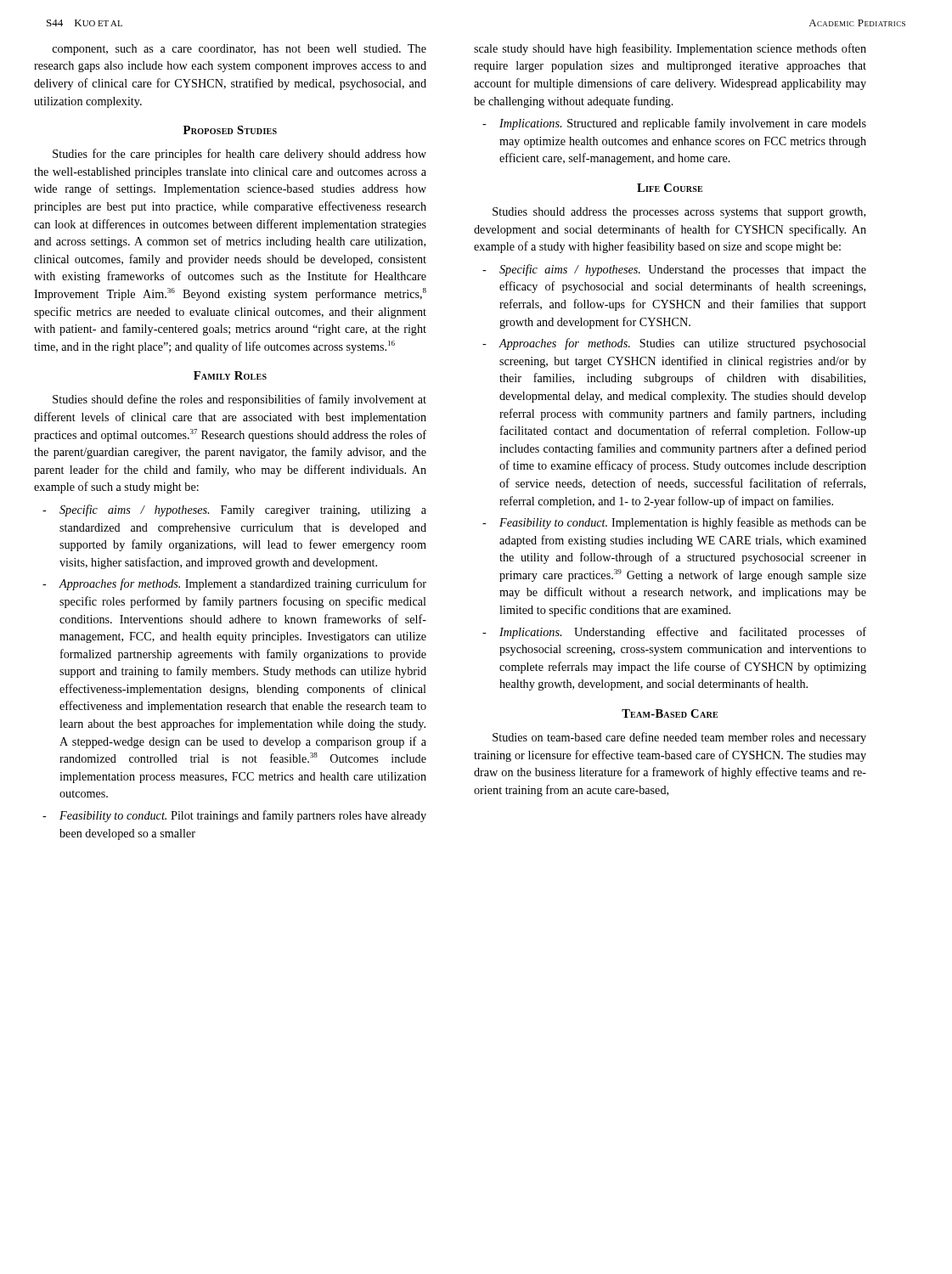Locate the text block that reads "Studies on team-based care define"
The height and width of the screenshot is (1274, 952).
tap(670, 764)
